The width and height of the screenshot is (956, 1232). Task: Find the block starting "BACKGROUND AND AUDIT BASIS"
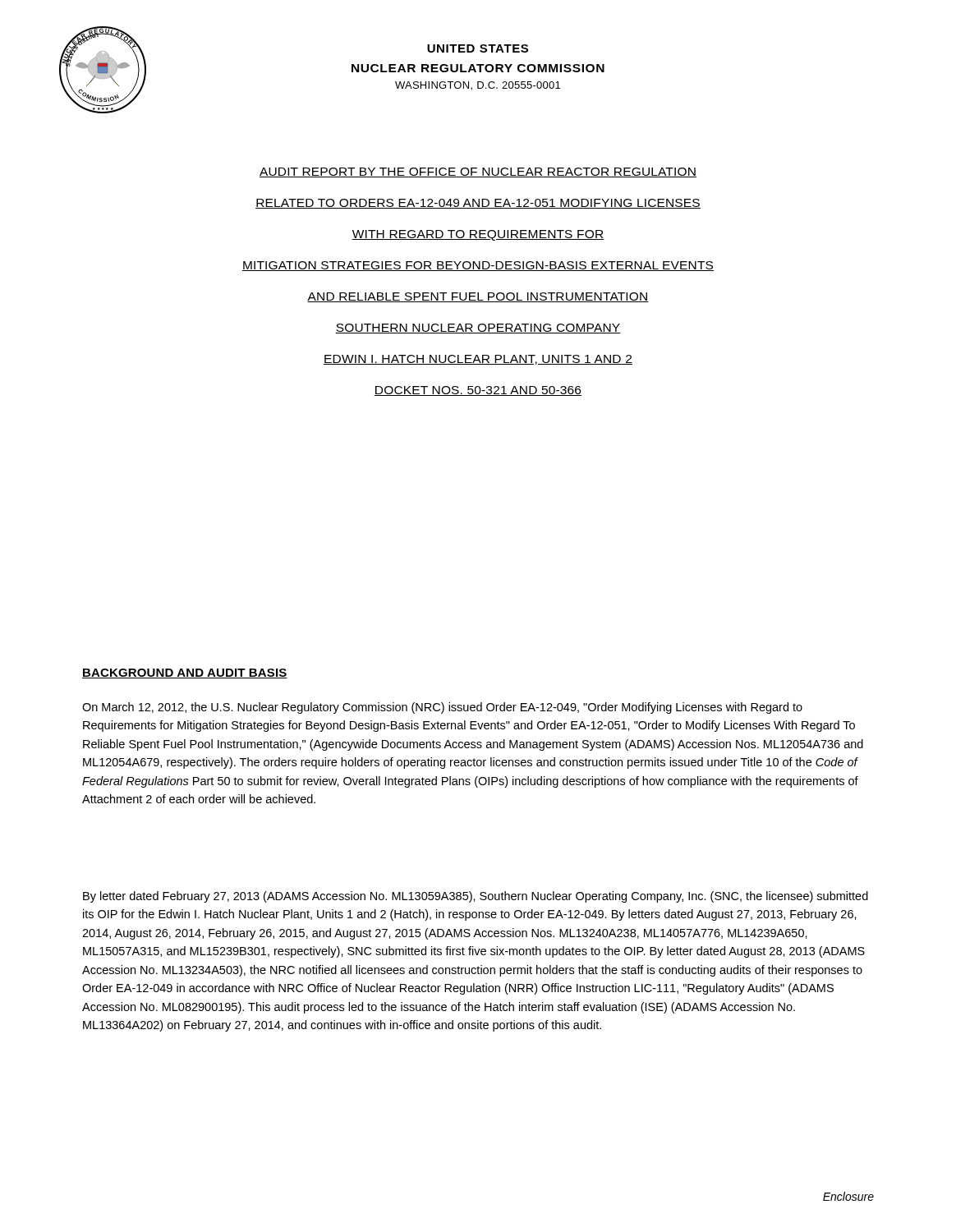185,672
